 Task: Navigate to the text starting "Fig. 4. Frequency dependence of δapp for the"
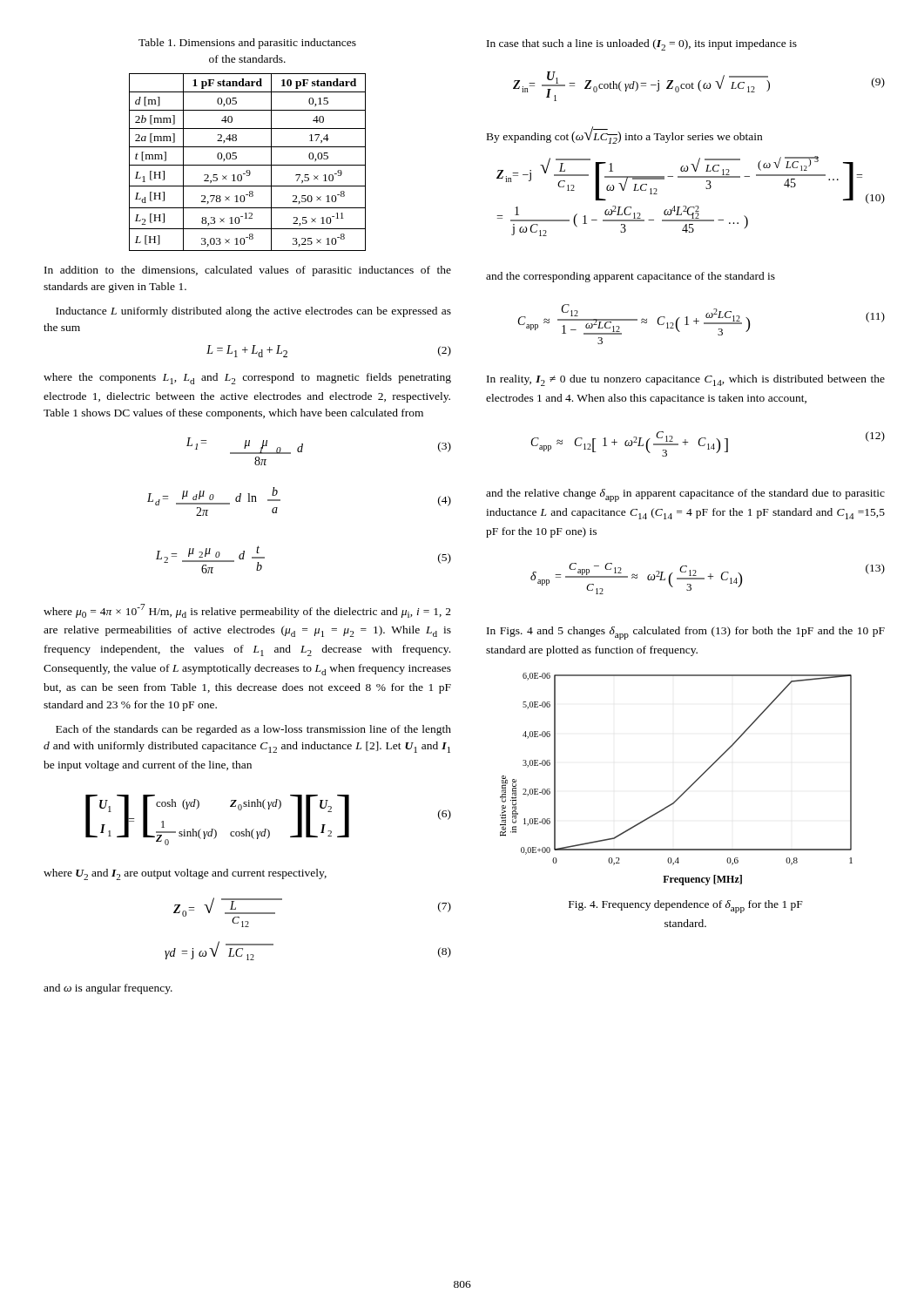tap(685, 914)
